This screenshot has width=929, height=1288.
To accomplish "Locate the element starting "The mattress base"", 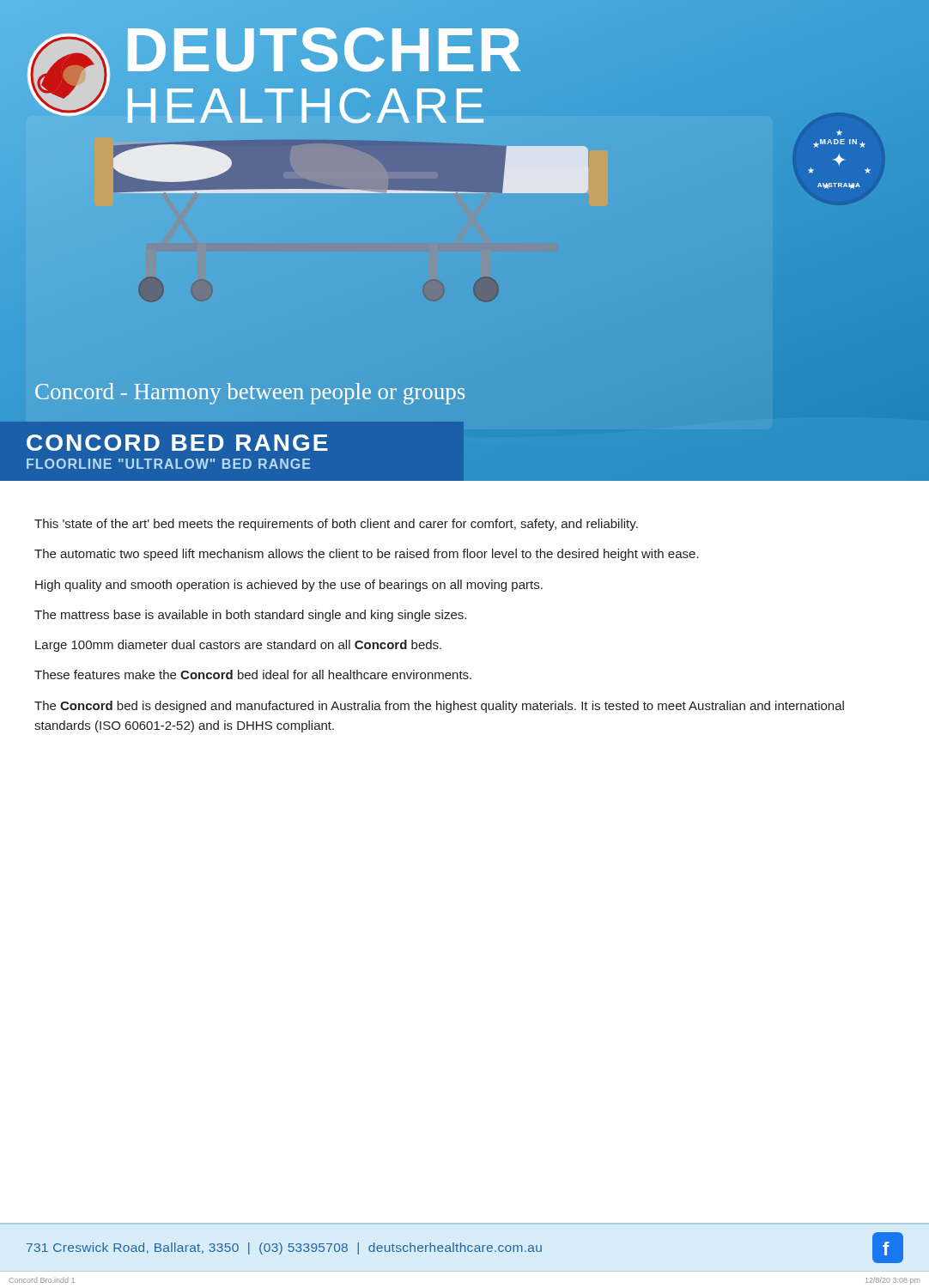I will coord(251,614).
